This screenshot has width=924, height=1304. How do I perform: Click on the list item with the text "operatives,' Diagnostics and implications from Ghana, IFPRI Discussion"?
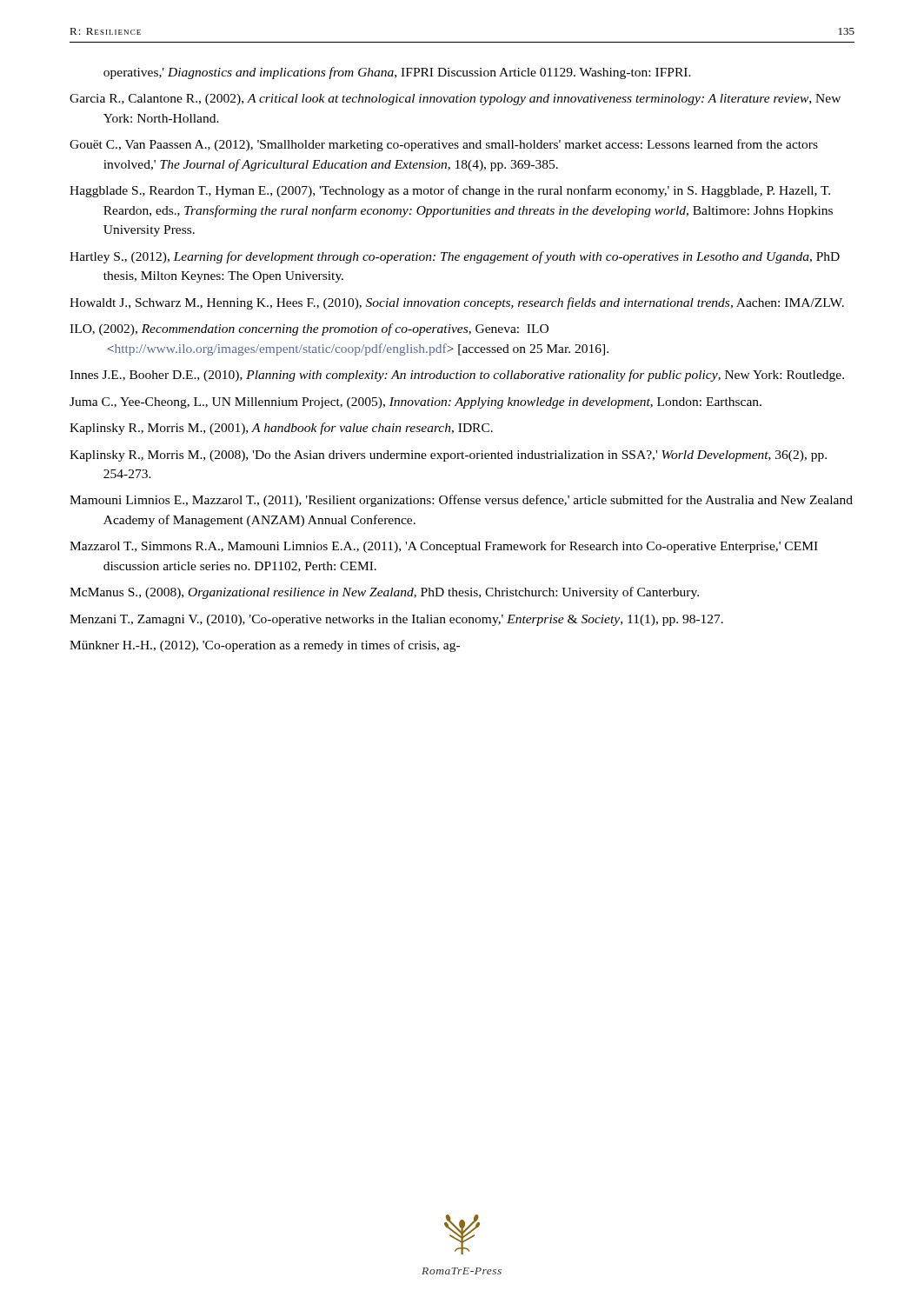coord(397,72)
